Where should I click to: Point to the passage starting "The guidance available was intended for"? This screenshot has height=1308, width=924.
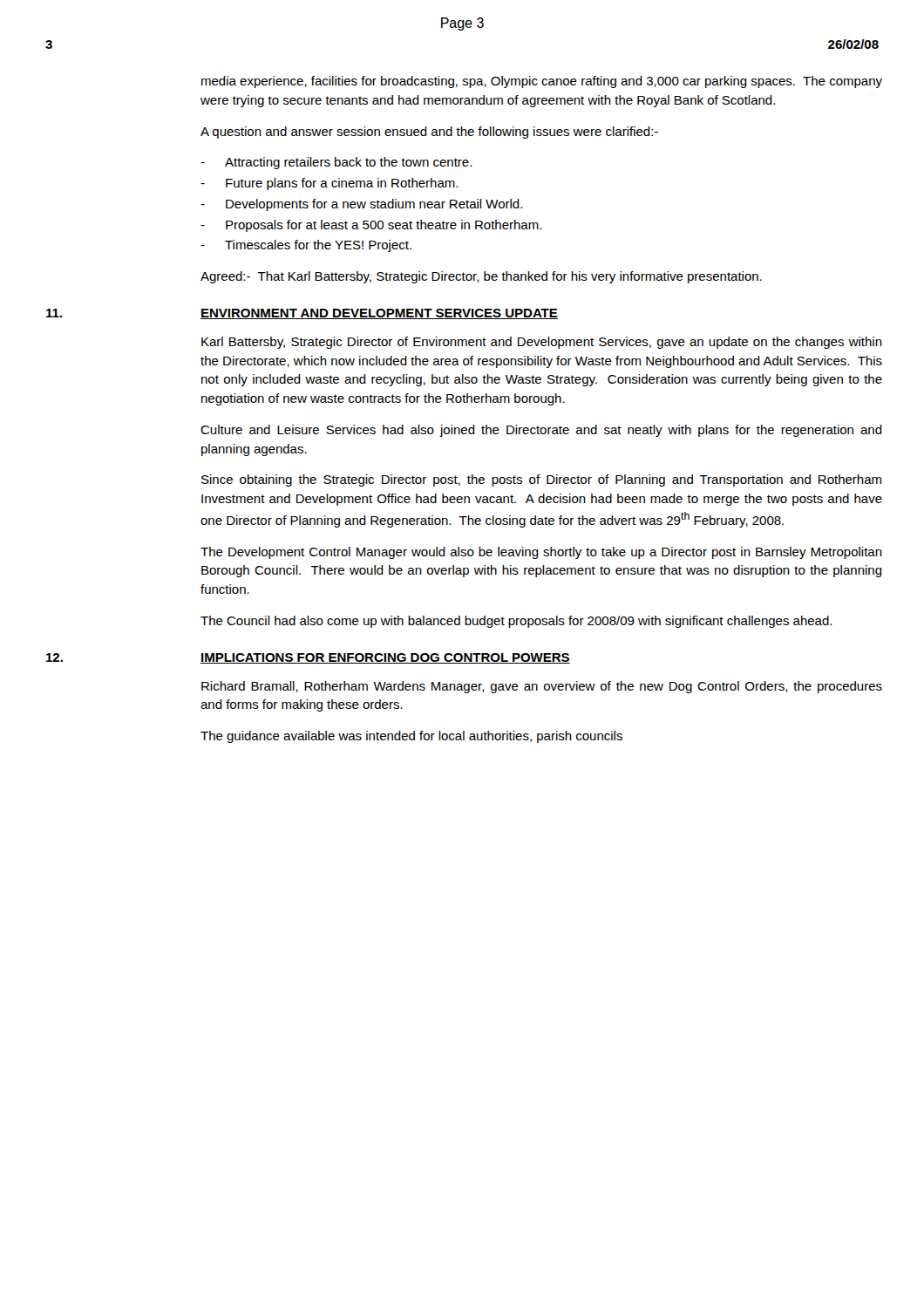pyautogui.click(x=412, y=736)
